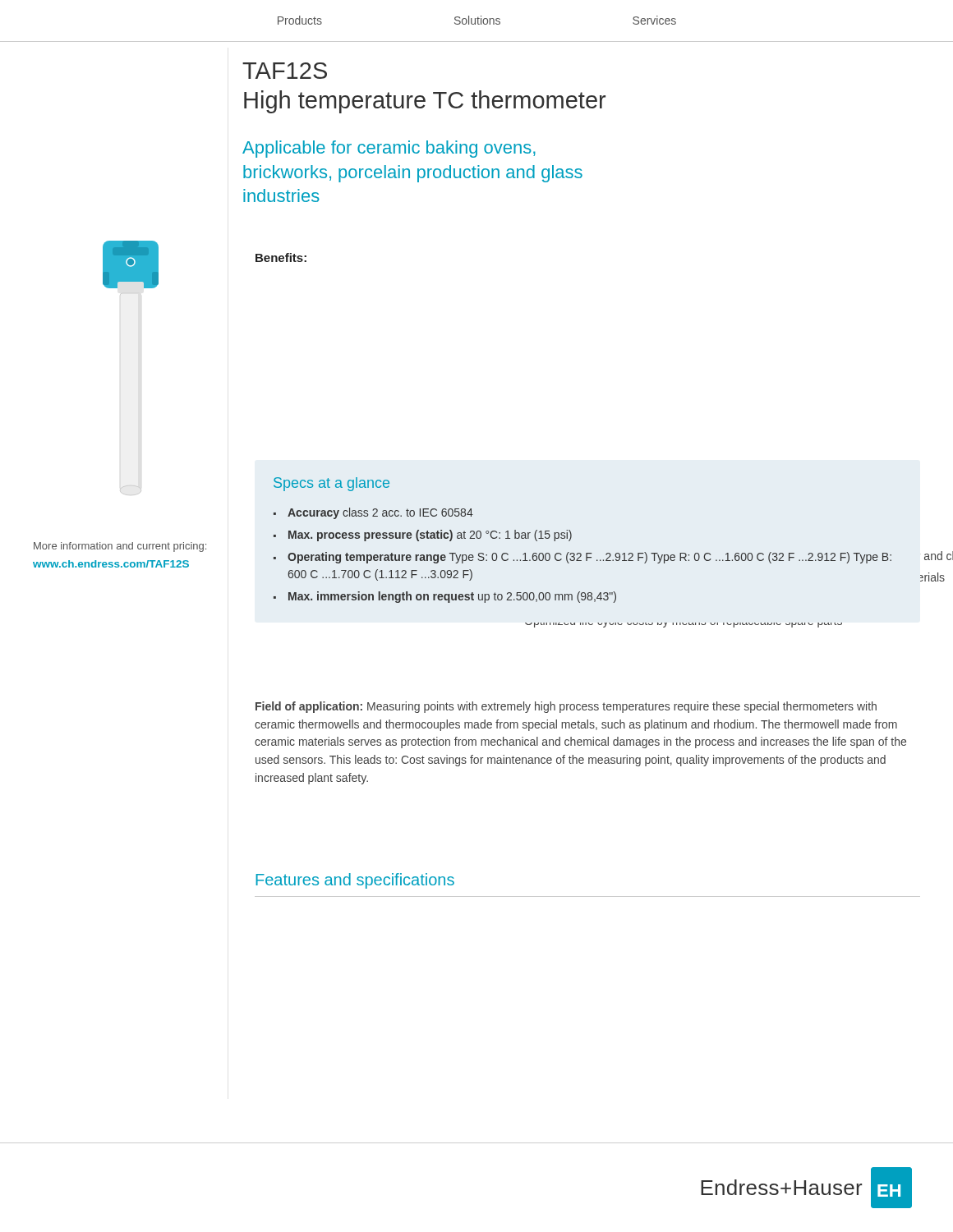Viewport: 953px width, 1232px height.
Task: Navigate to the region starting "▪ Max. process pressure"
Action: [422, 536]
